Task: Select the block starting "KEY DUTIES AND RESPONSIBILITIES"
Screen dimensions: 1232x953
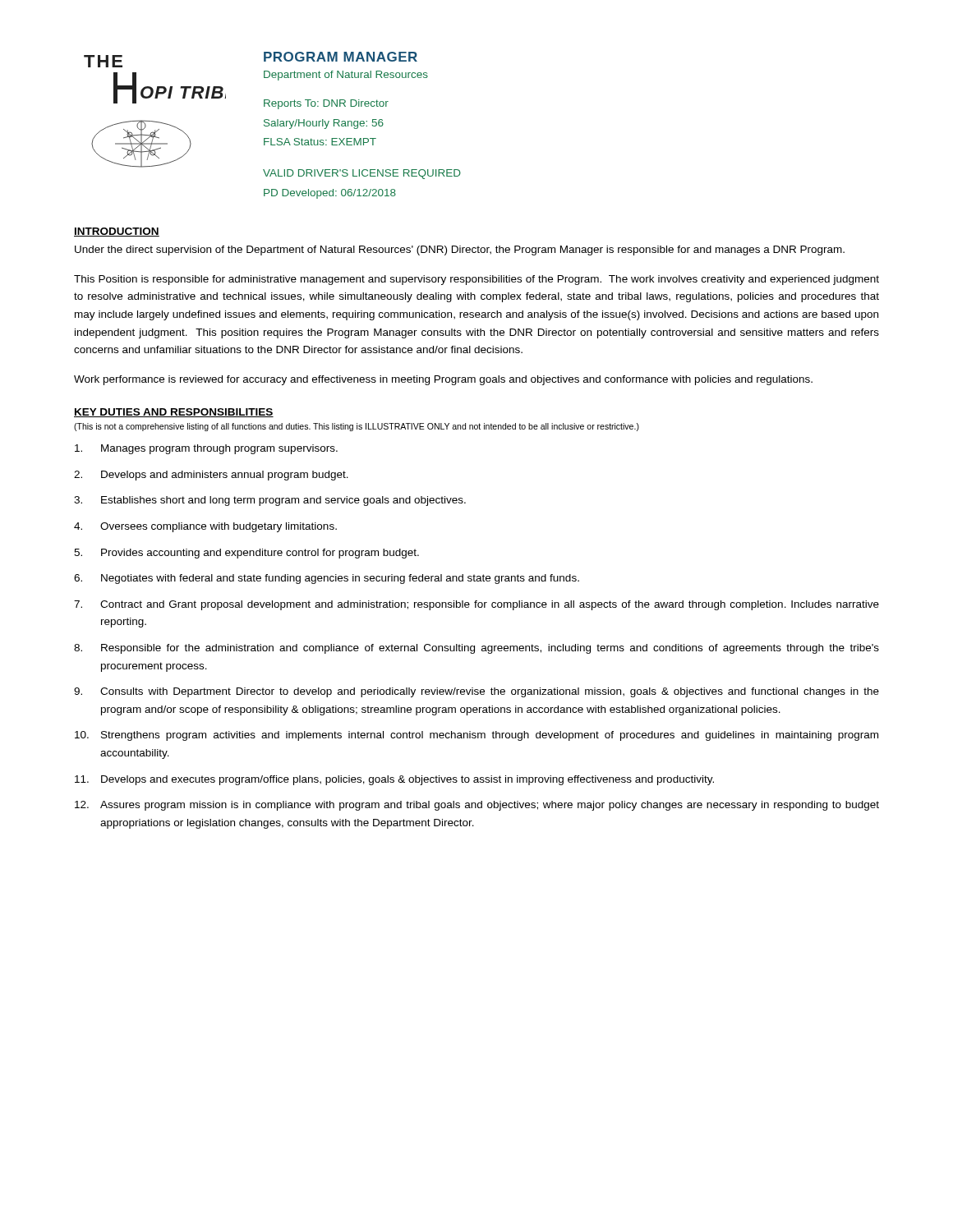Action: coord(173,412)
